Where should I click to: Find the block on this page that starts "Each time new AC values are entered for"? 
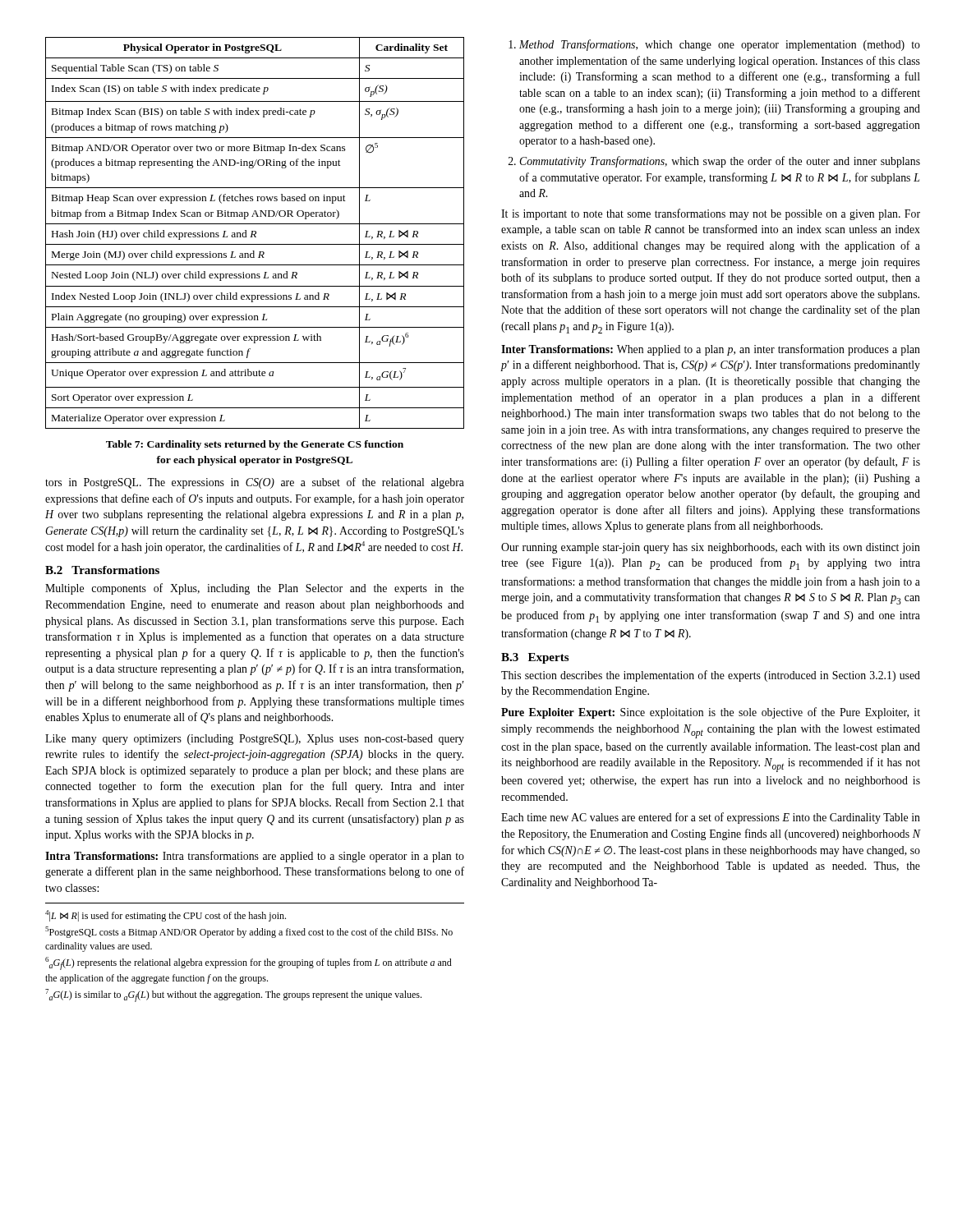[711, 850]
